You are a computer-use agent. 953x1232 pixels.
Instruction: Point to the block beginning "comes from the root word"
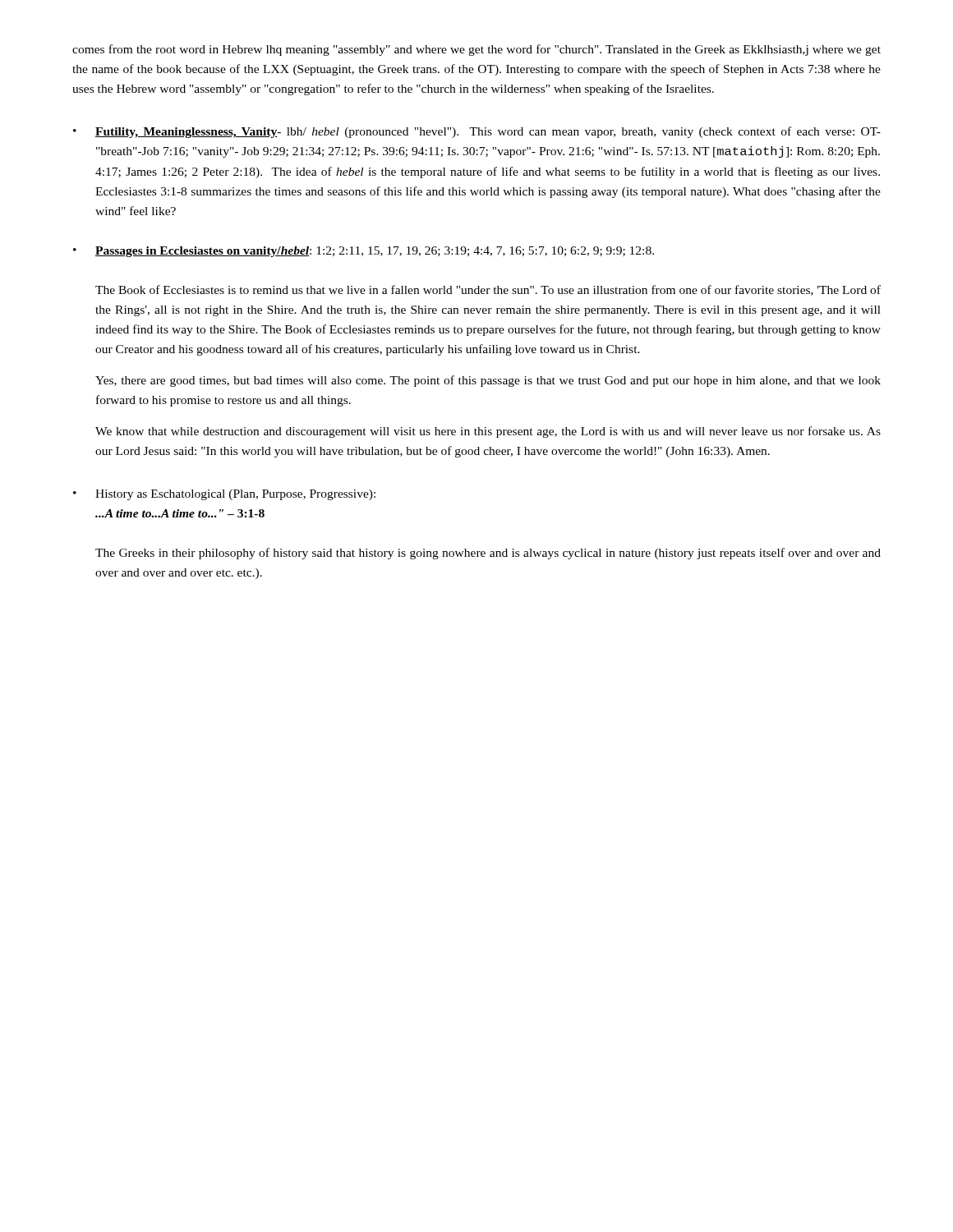(476, 69)
